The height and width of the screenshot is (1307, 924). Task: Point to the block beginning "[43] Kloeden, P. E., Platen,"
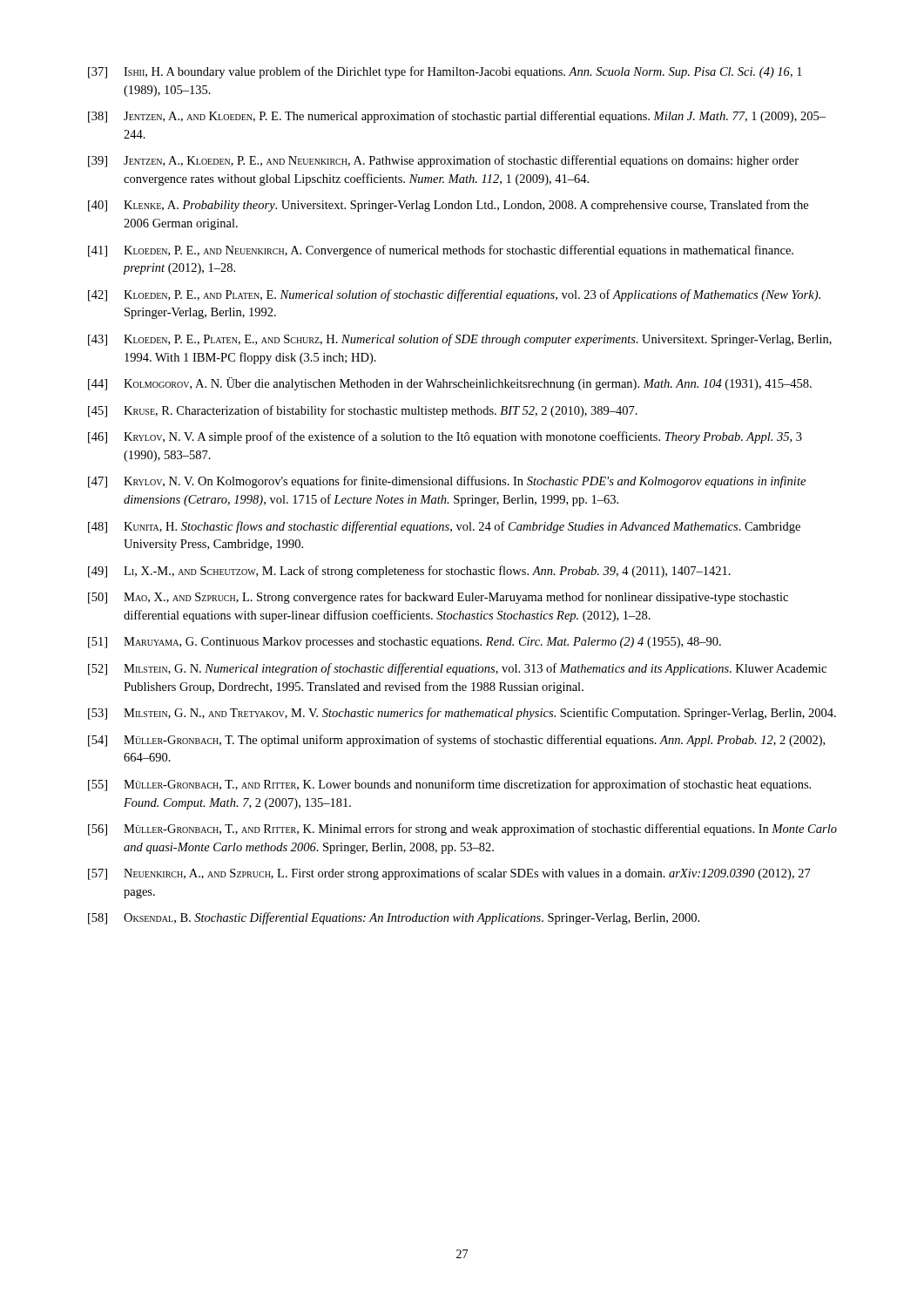[x=462, y=348]
